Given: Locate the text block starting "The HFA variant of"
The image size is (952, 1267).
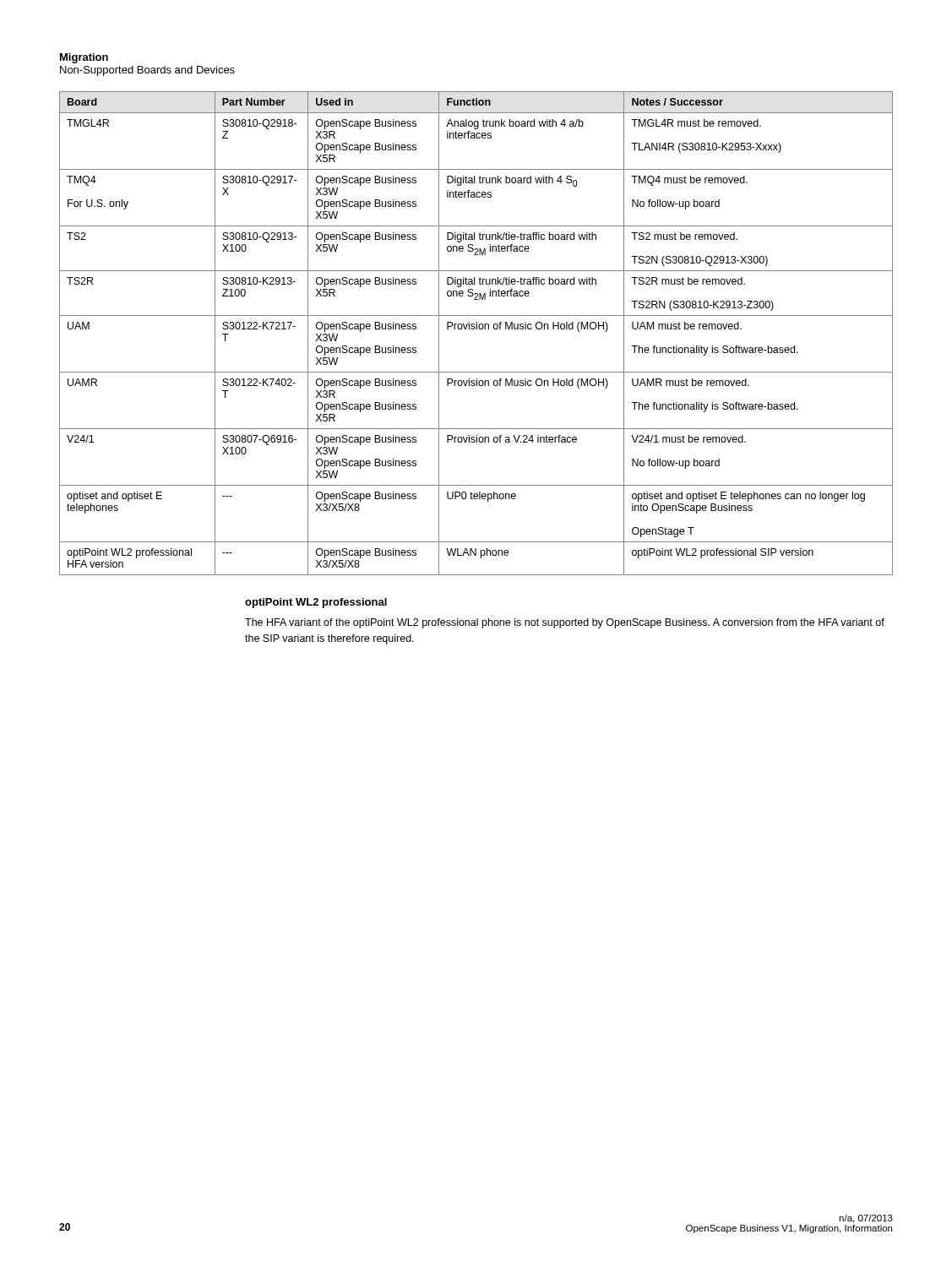Looking at the screenshot, I should (565, 630).
